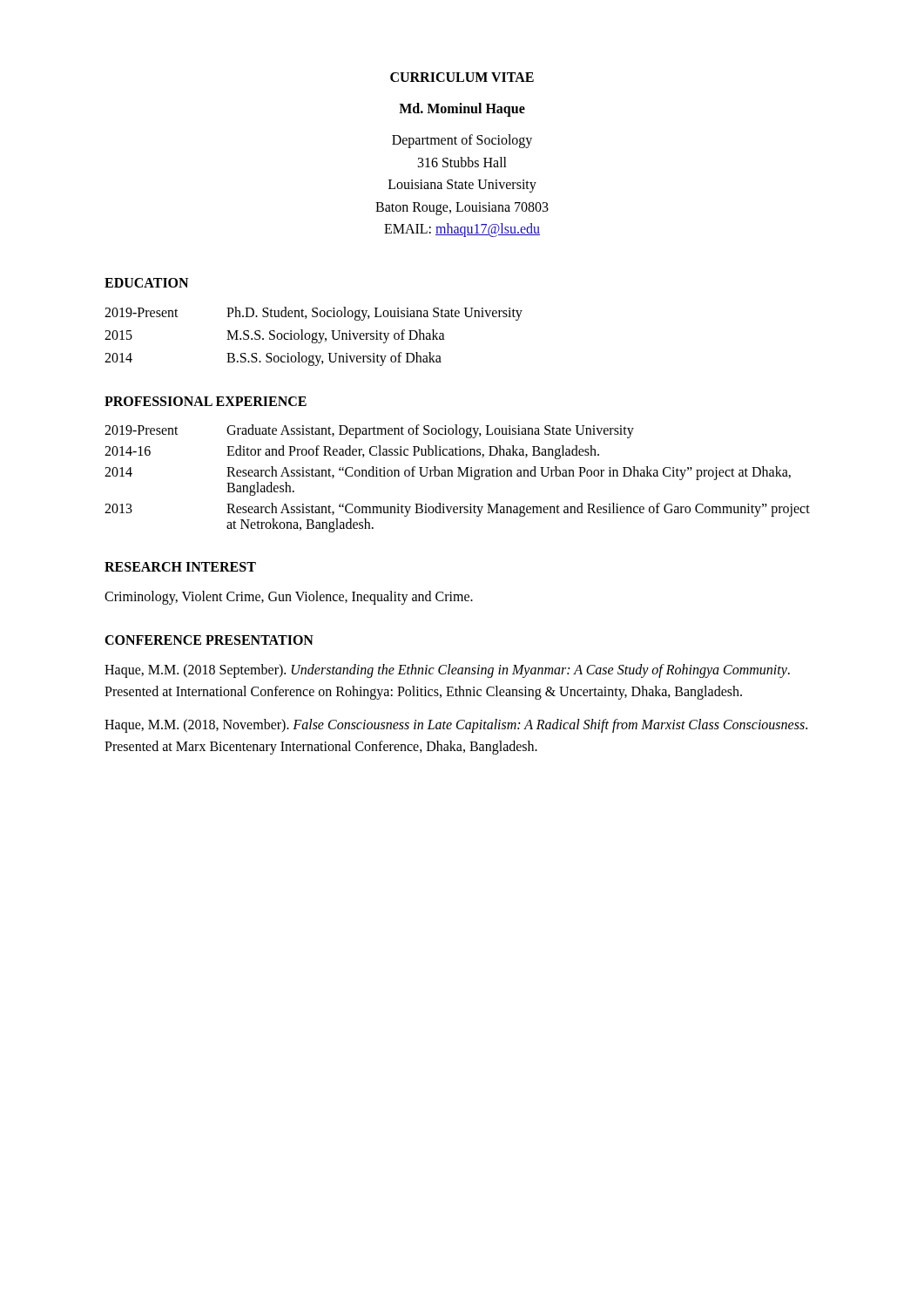This screenshot has height=1307, width=924.
Task: Find the text block starting "PROFESSIONAL EXPERIENCE"
Action: (206, 401)
